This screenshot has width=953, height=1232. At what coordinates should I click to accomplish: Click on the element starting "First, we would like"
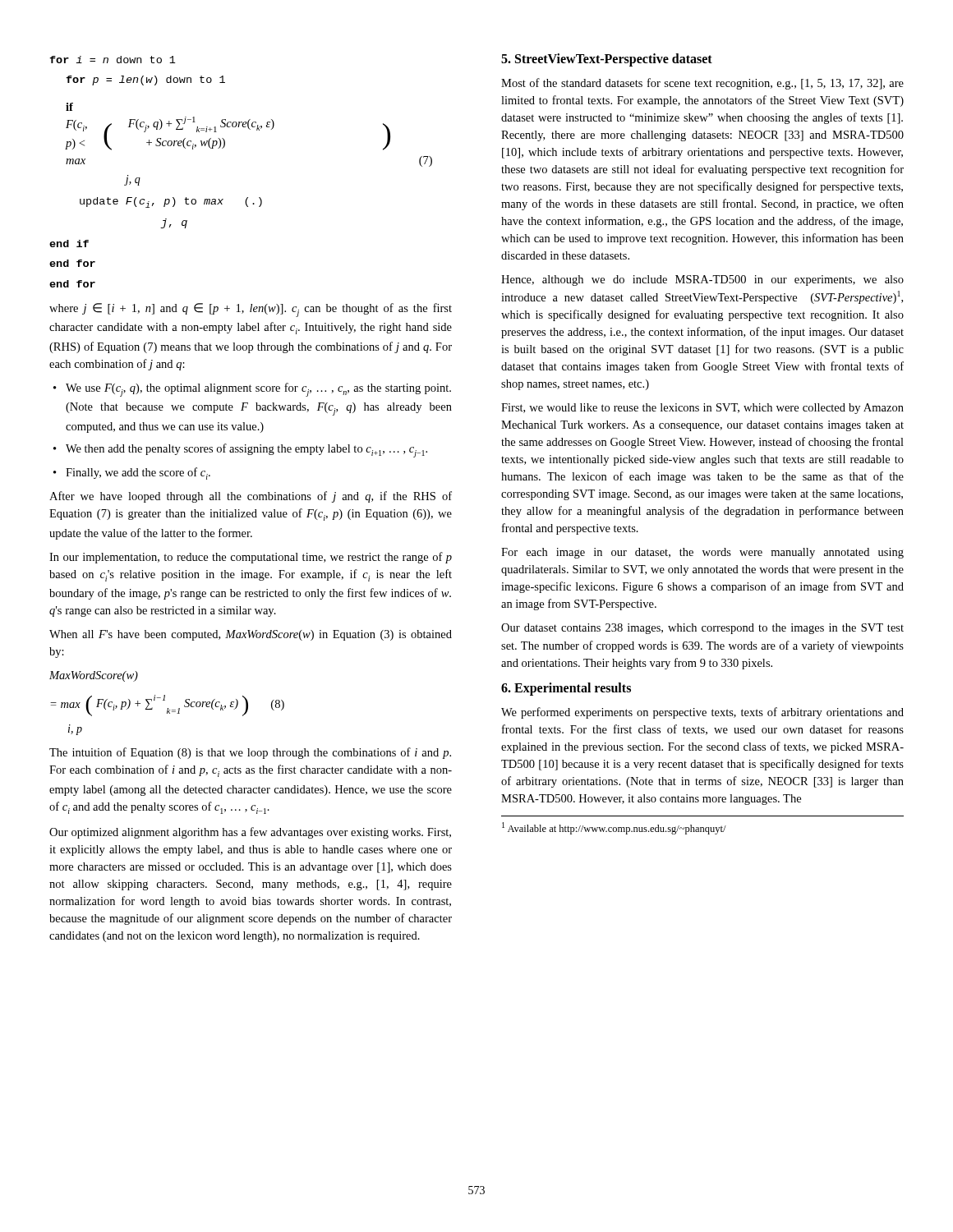pos(702,468)
